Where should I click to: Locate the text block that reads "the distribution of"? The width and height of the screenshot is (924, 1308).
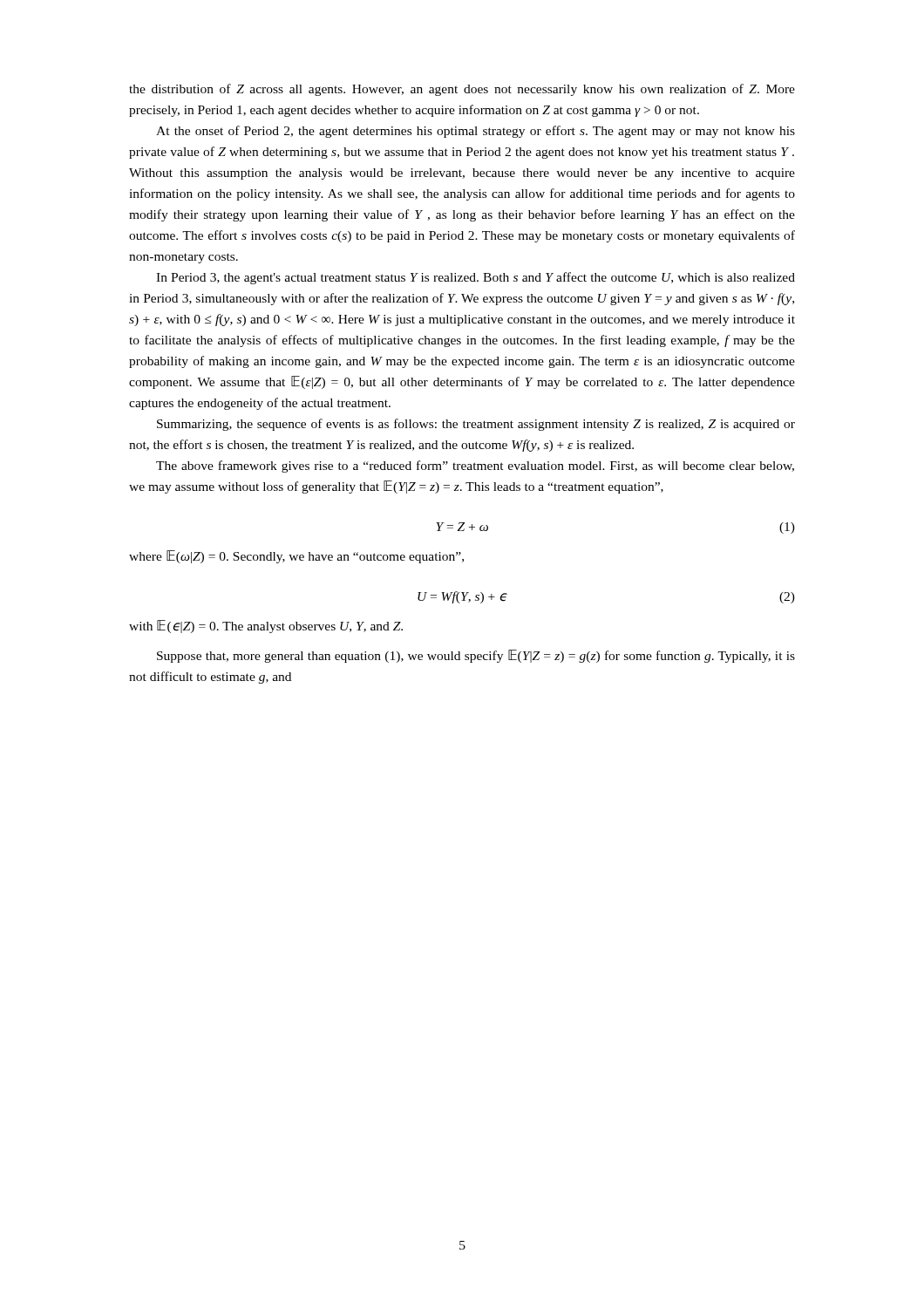(462, 99)
